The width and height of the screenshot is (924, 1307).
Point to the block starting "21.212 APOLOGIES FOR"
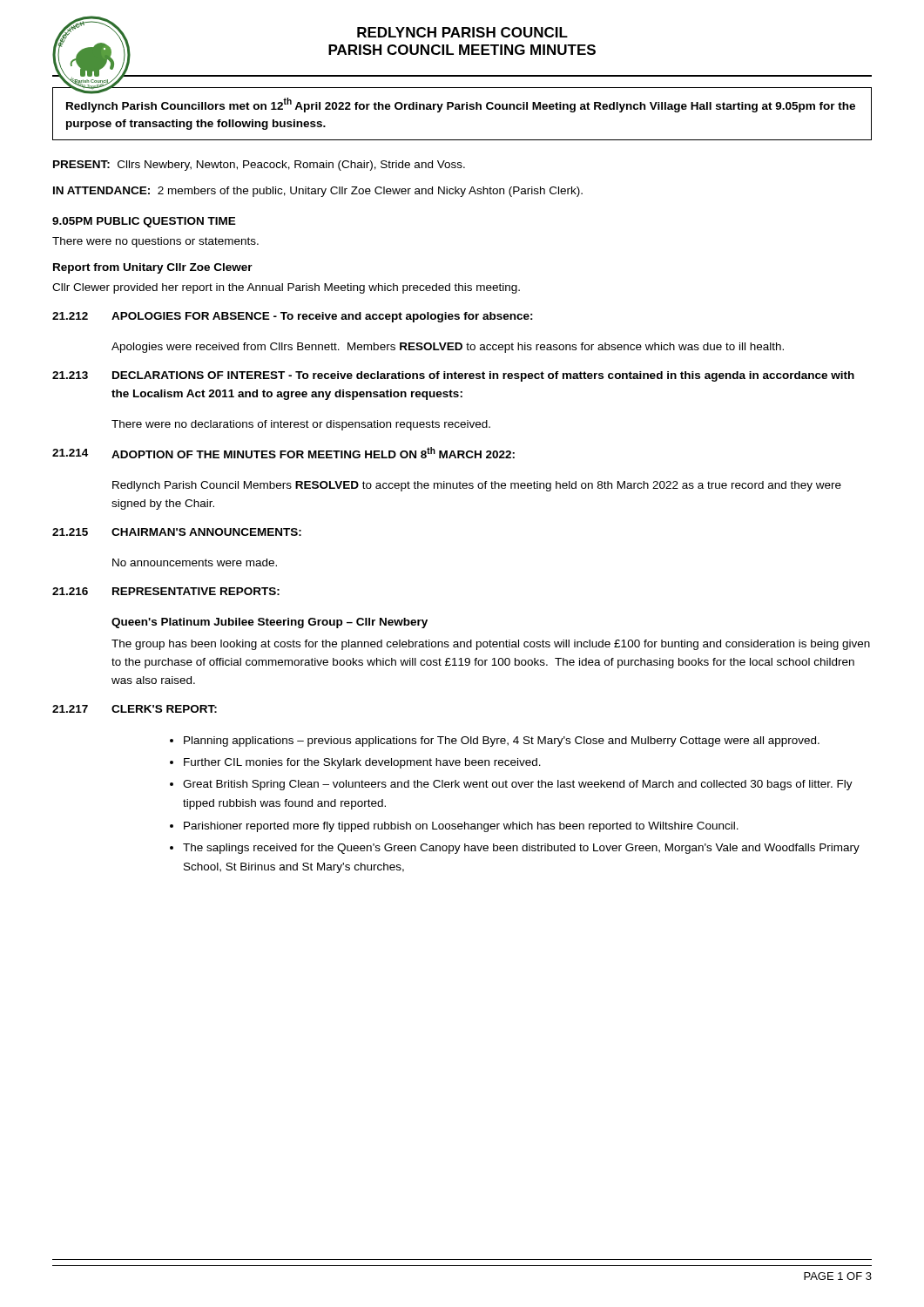click(462, 317)
